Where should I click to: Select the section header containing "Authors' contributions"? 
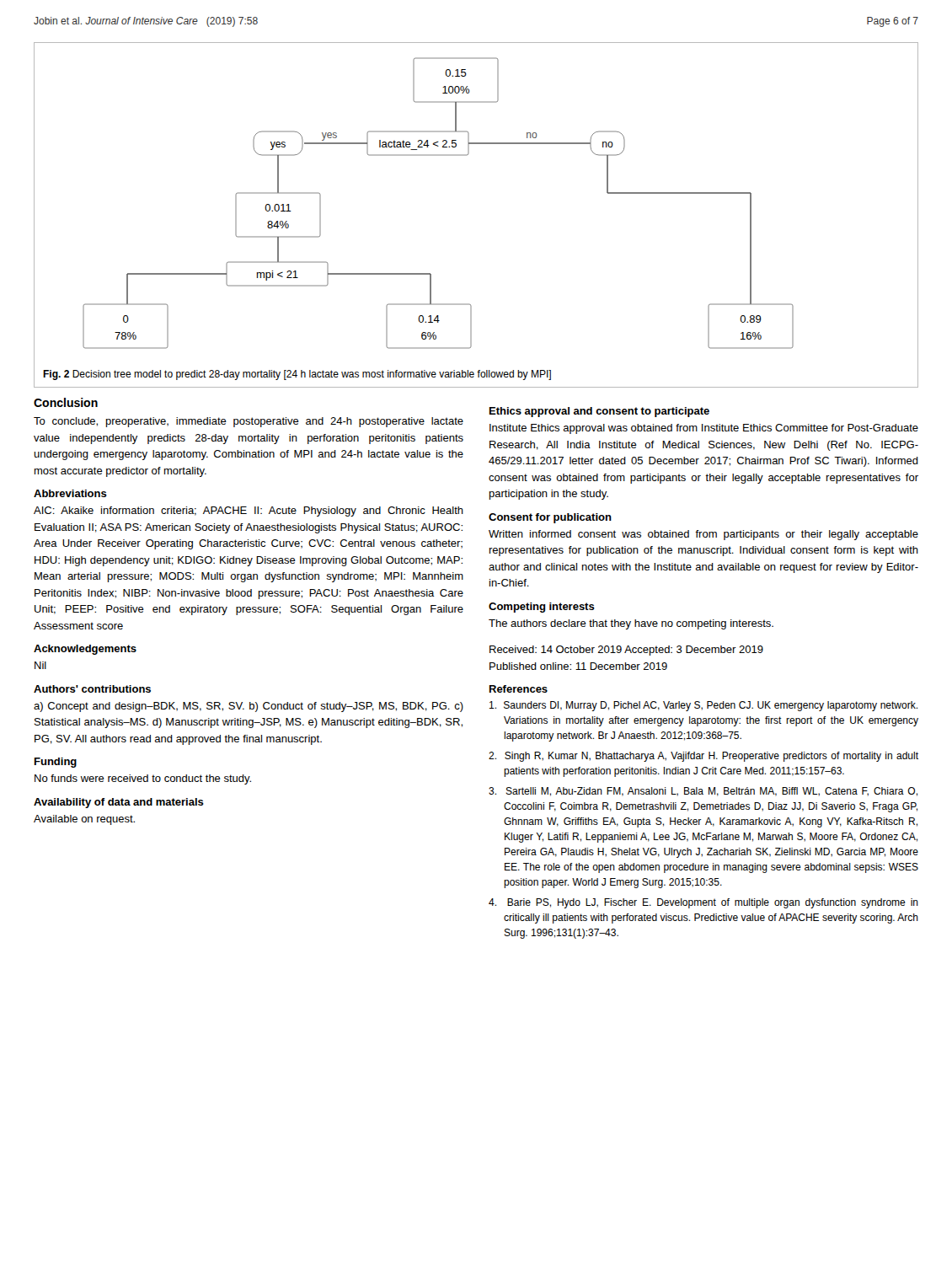tap(92, 689)
